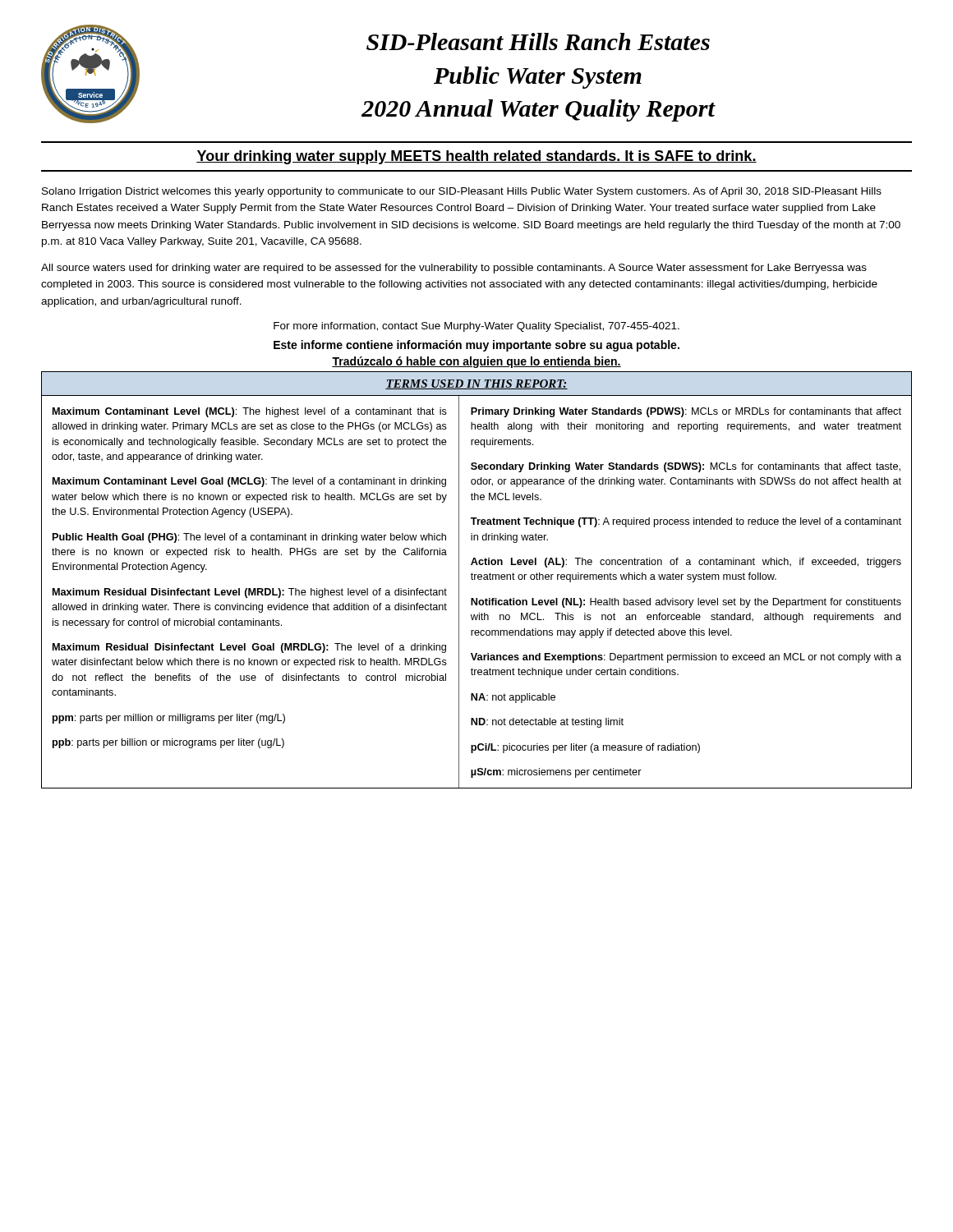Locate the block of text that opens with "For more information,"
The height and width of the screenshot is (1232, 953).
click(x=476, y=325)
